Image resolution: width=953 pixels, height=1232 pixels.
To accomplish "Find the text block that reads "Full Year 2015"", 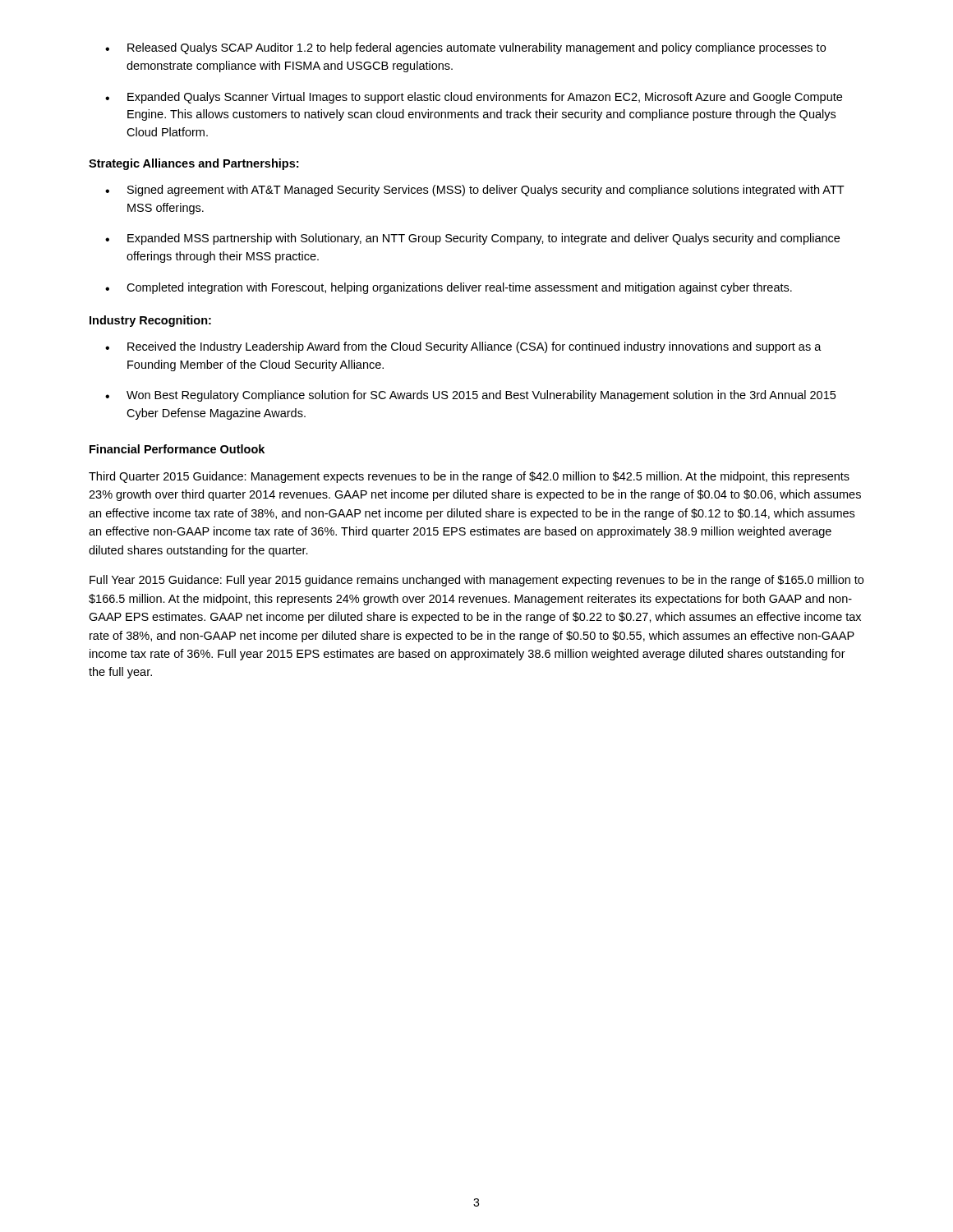I will click(x=476, y=626).
